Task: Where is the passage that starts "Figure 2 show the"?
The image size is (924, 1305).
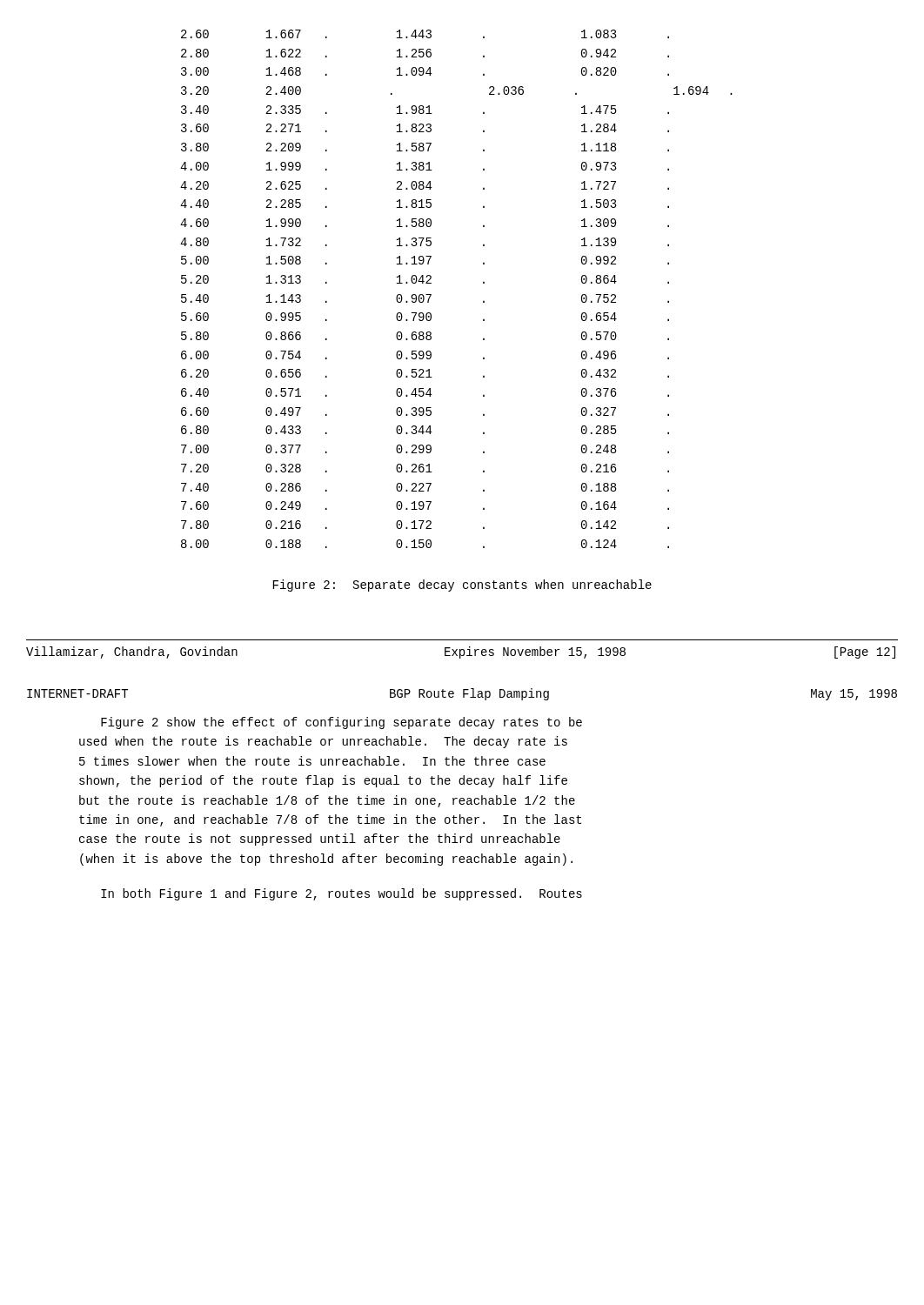Action: (461, 809)
